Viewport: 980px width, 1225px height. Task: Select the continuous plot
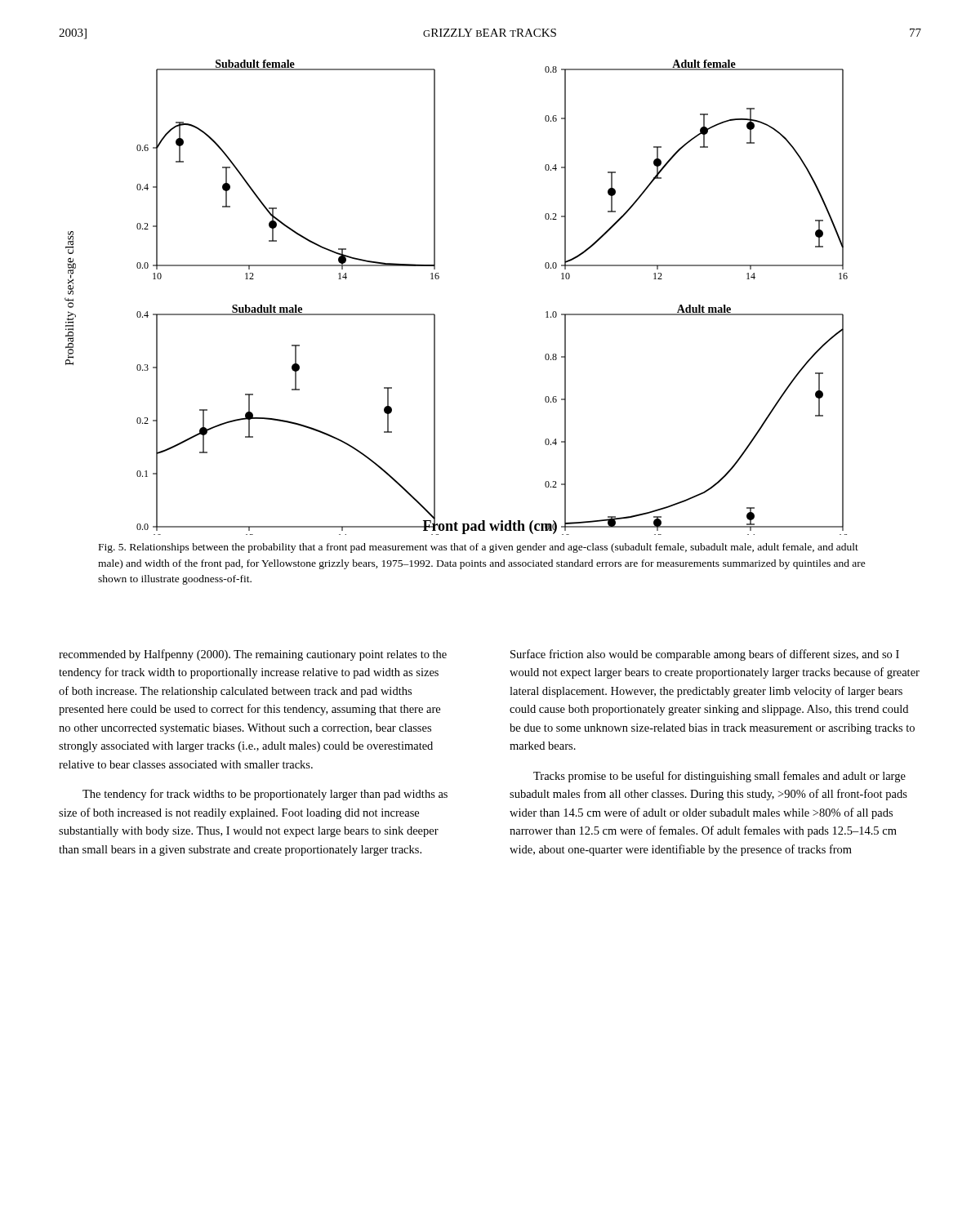click(x=490, y=294)
